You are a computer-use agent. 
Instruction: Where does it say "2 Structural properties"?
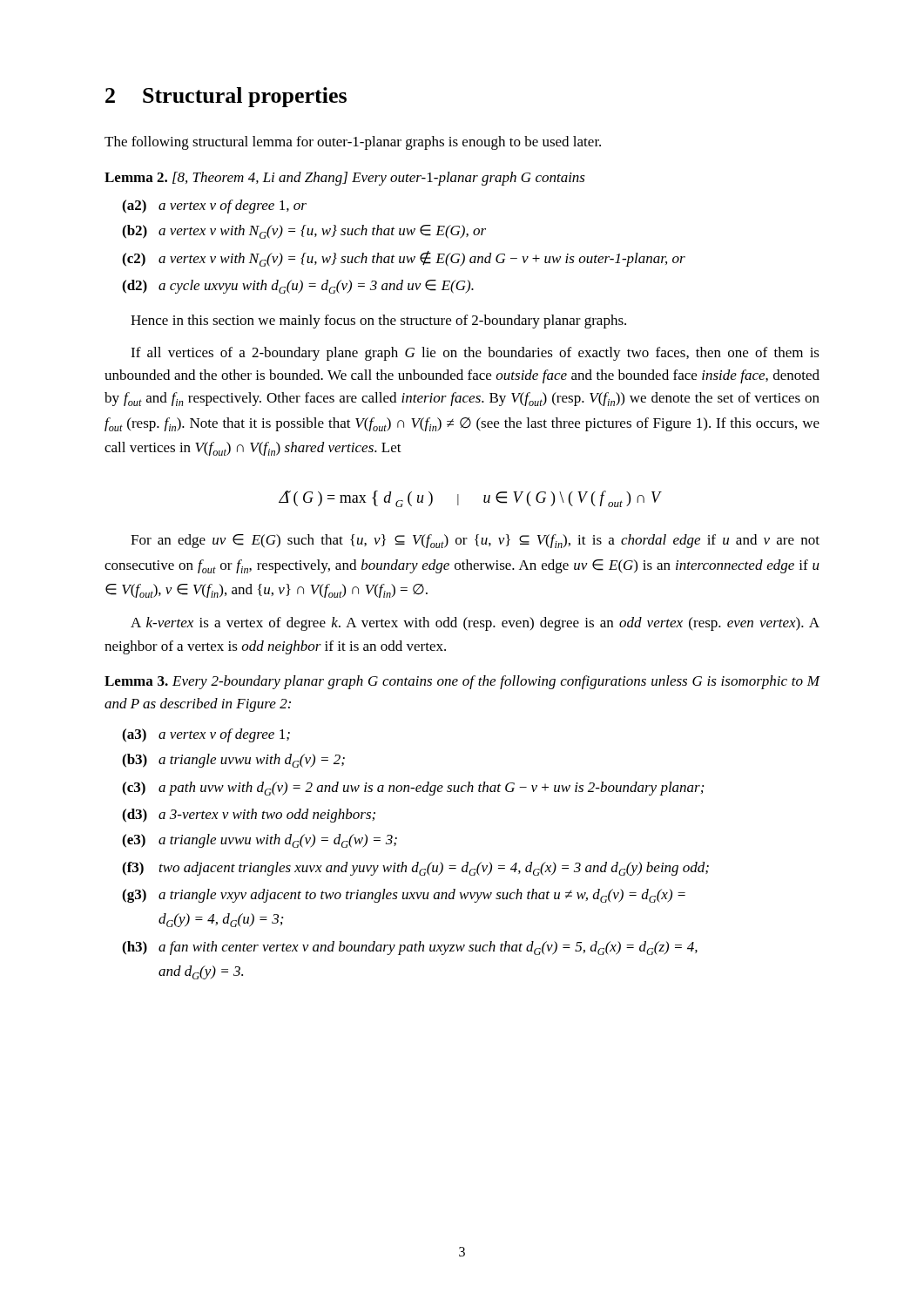226,96
